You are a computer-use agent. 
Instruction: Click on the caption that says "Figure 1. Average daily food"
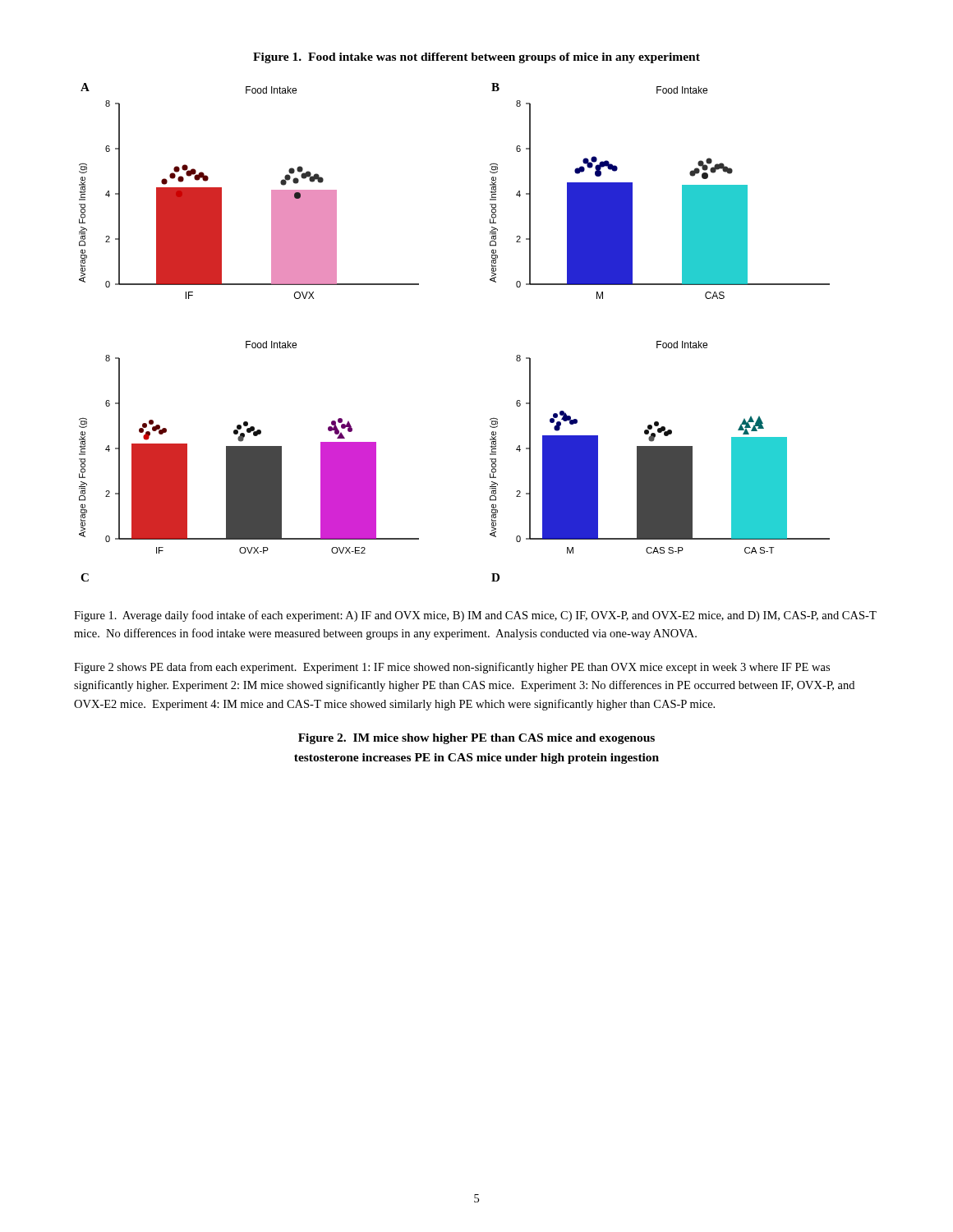tap(475, 624)
